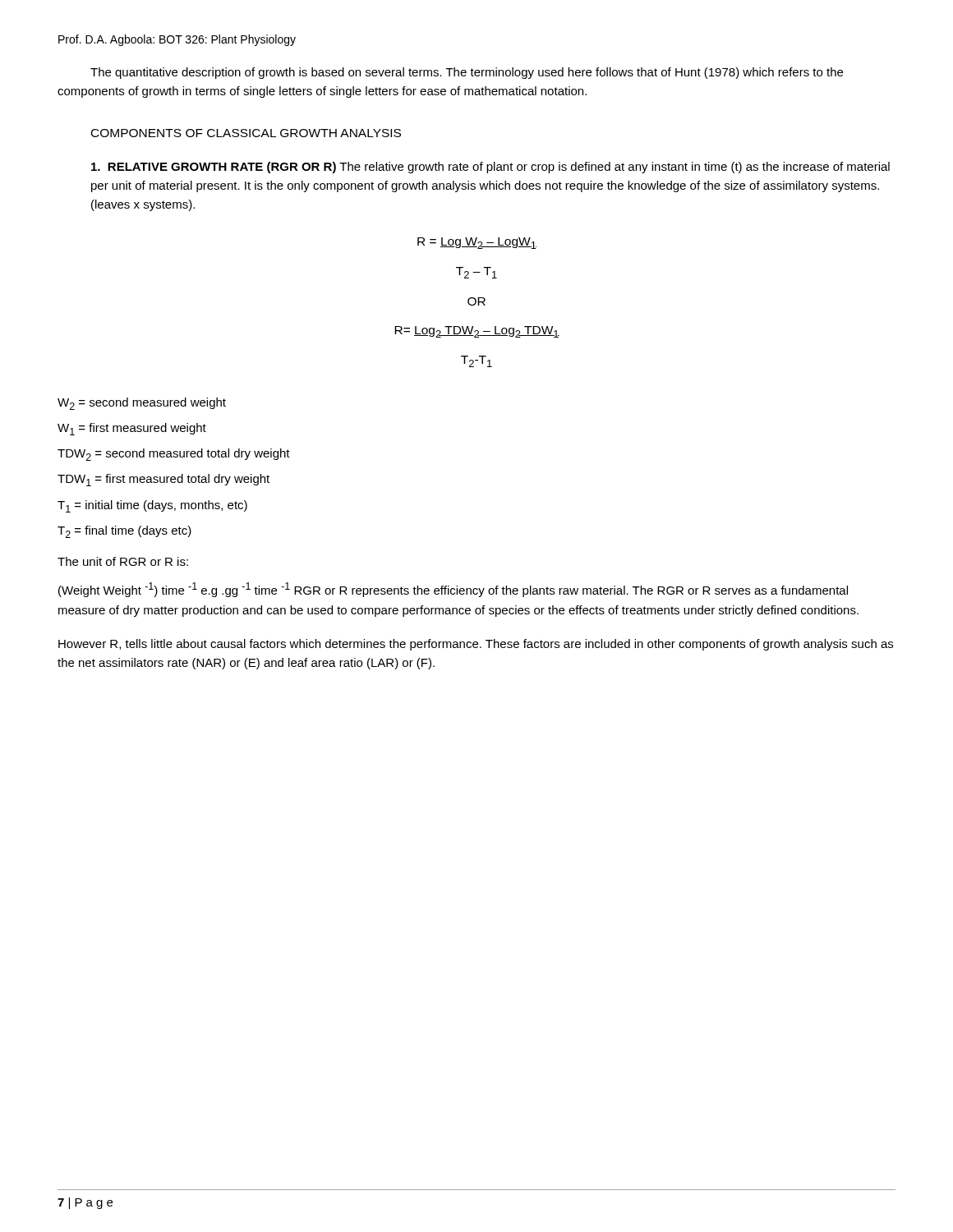The height and width of the screenshot is (1232, 953).
Task: Select the text block that reads "TDW2 = second measured total"
Action: 174,455
